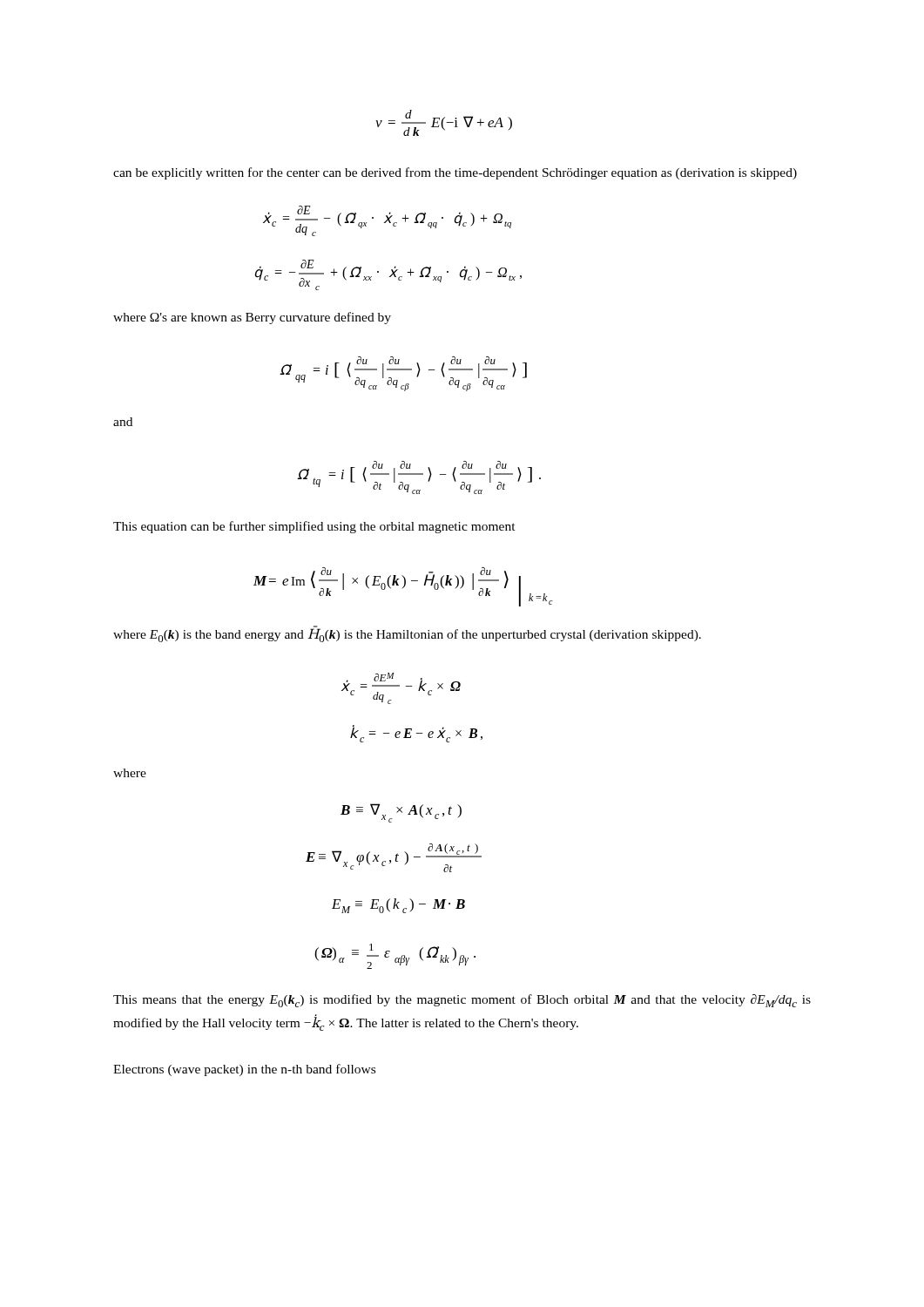Click the formula that begins "E M ≡ E 0 ( k c"
Screen dimensions: 1307x924
[x=462, y=903]
